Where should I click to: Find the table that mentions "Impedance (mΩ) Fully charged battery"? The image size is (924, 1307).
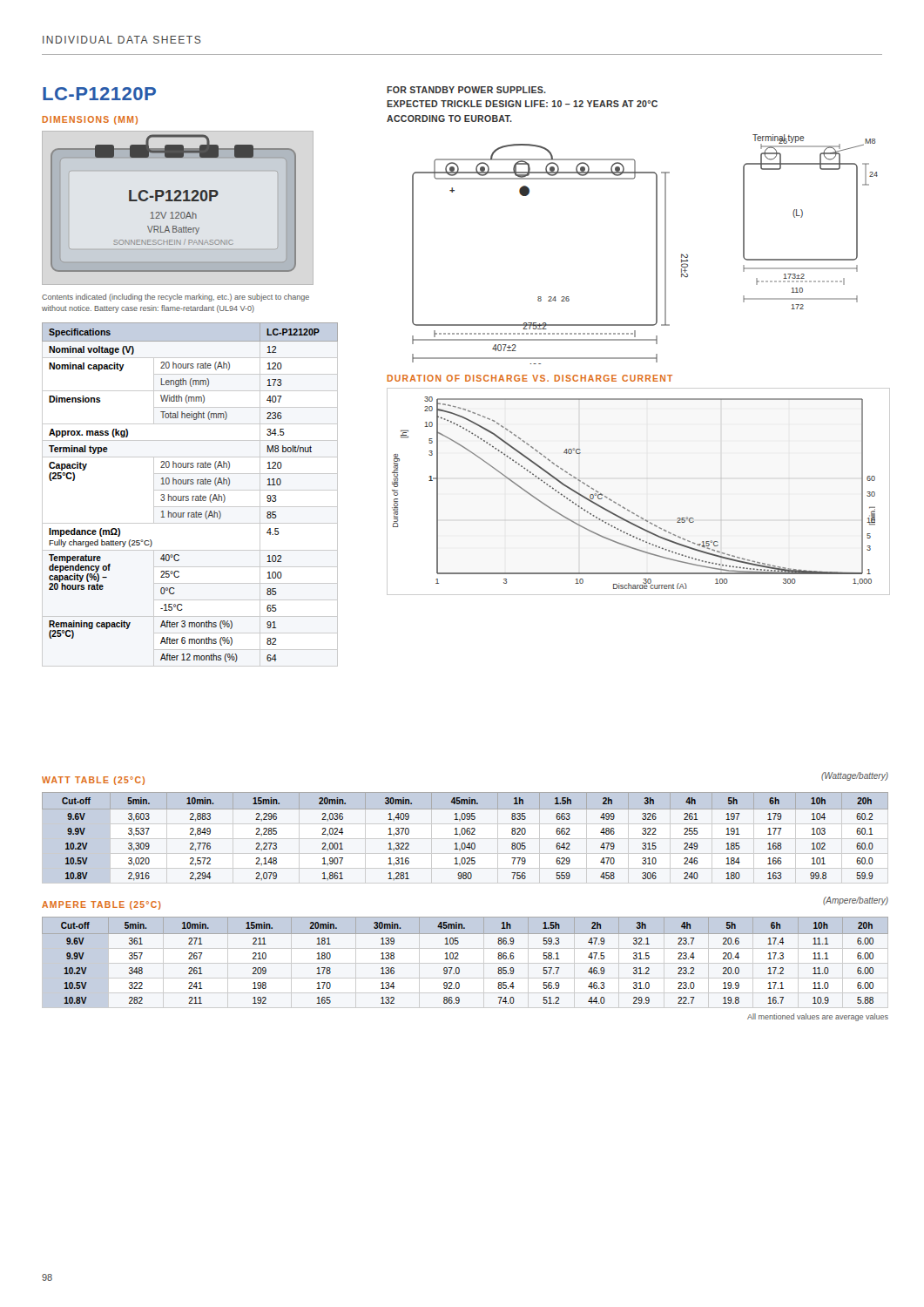203,495
